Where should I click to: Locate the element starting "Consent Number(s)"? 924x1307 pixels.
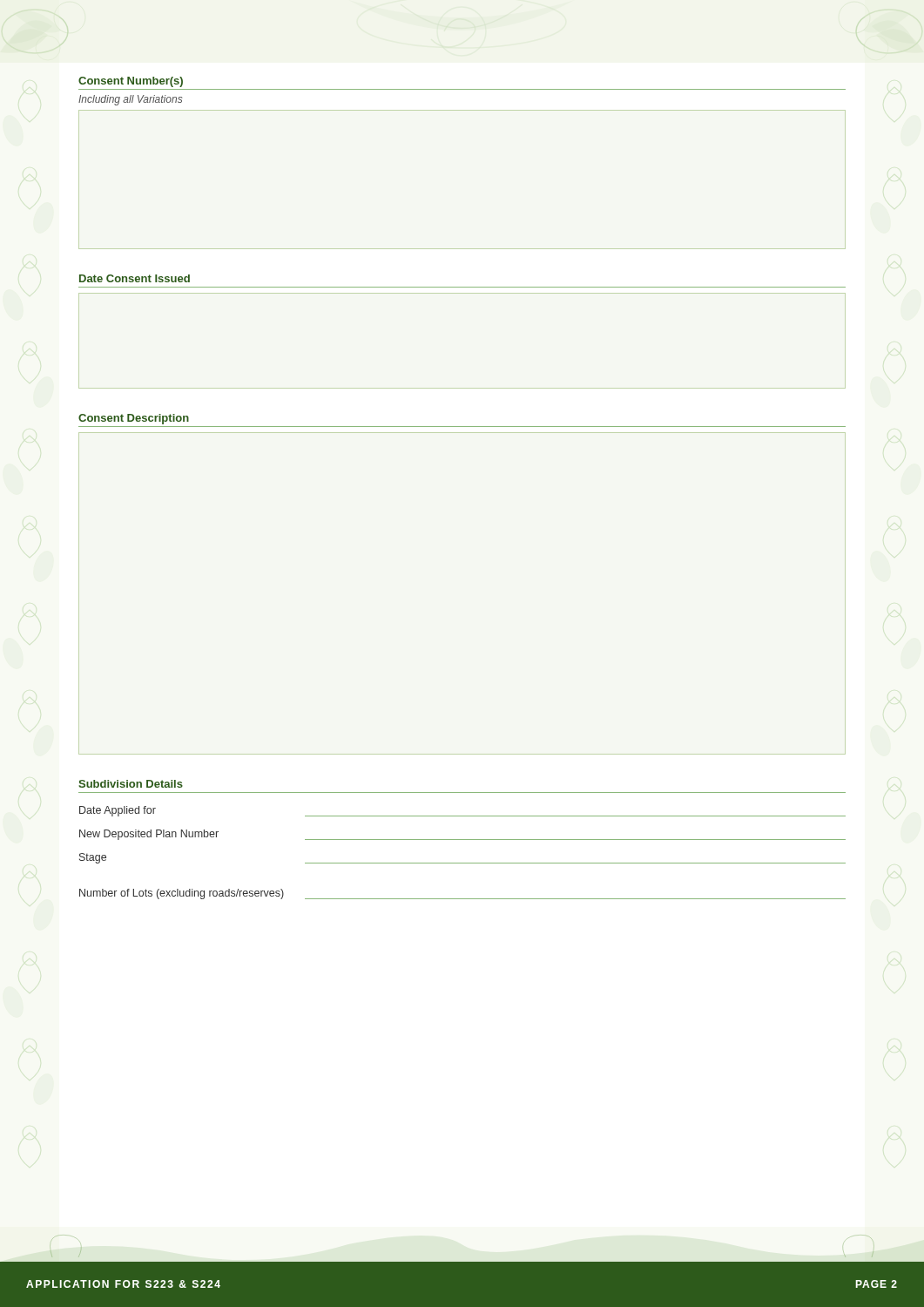[131, 81]
